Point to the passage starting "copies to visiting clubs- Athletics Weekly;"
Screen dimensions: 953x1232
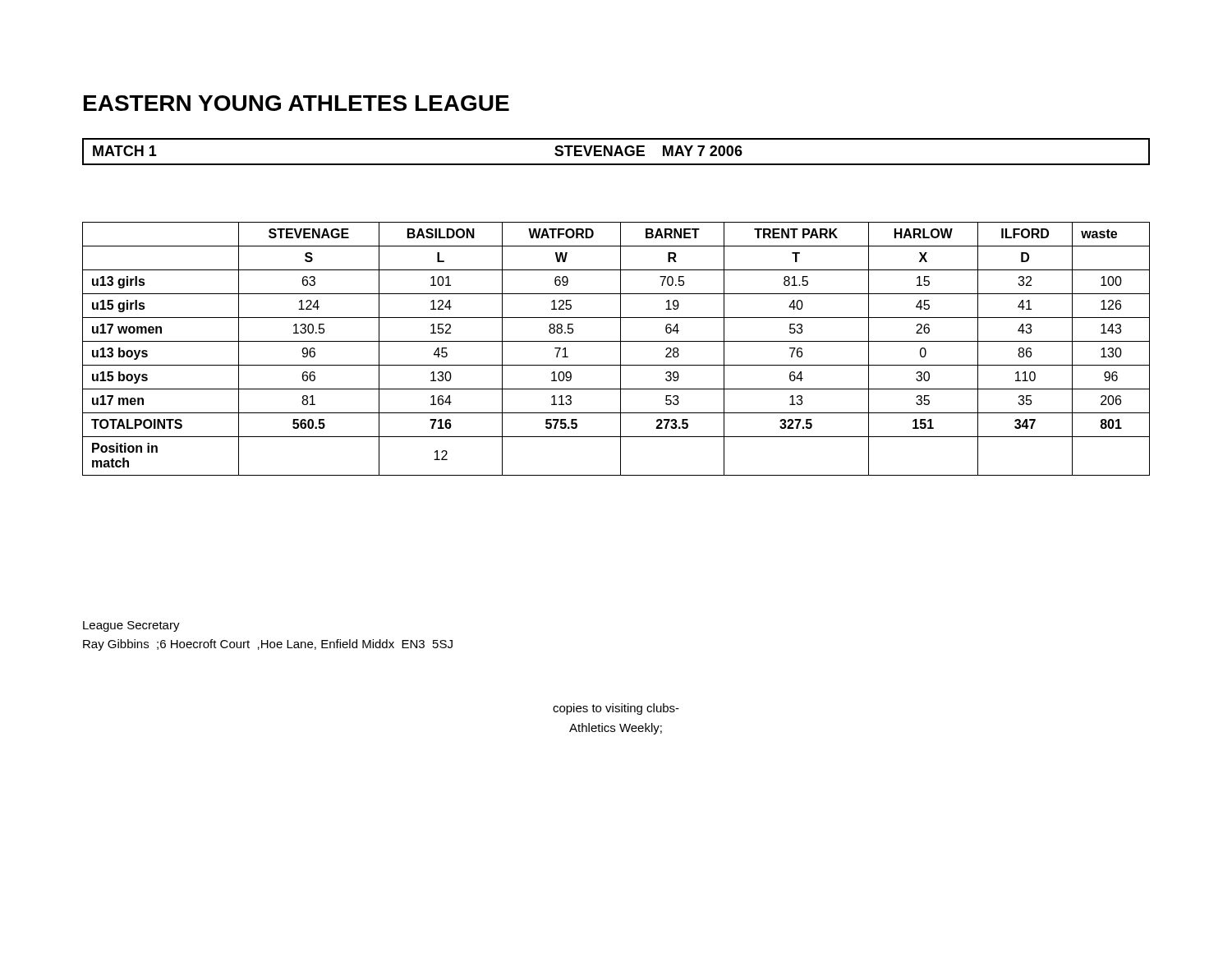click(x=616, y=718)
